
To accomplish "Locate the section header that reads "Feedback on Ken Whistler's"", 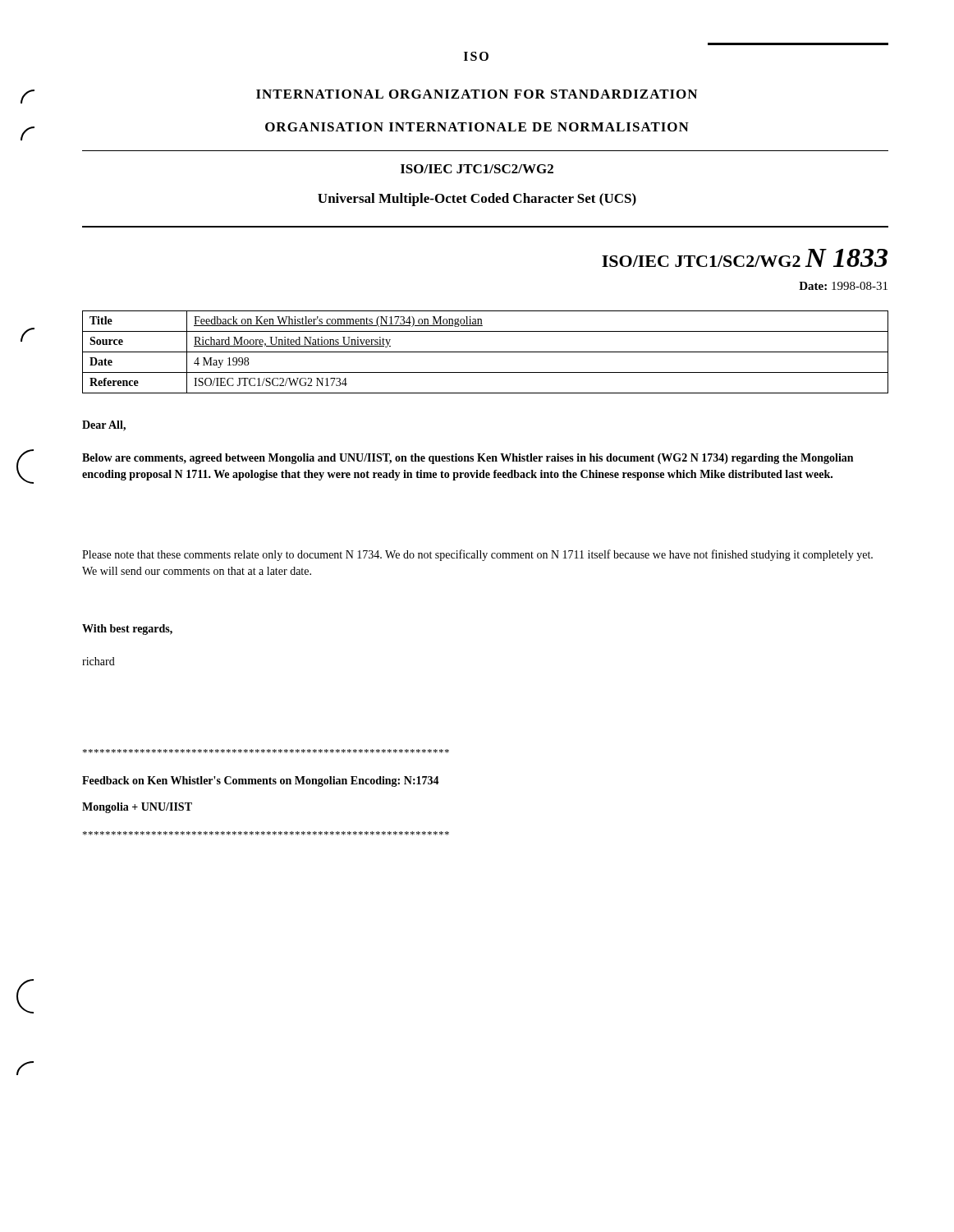I will click(260, 781).
